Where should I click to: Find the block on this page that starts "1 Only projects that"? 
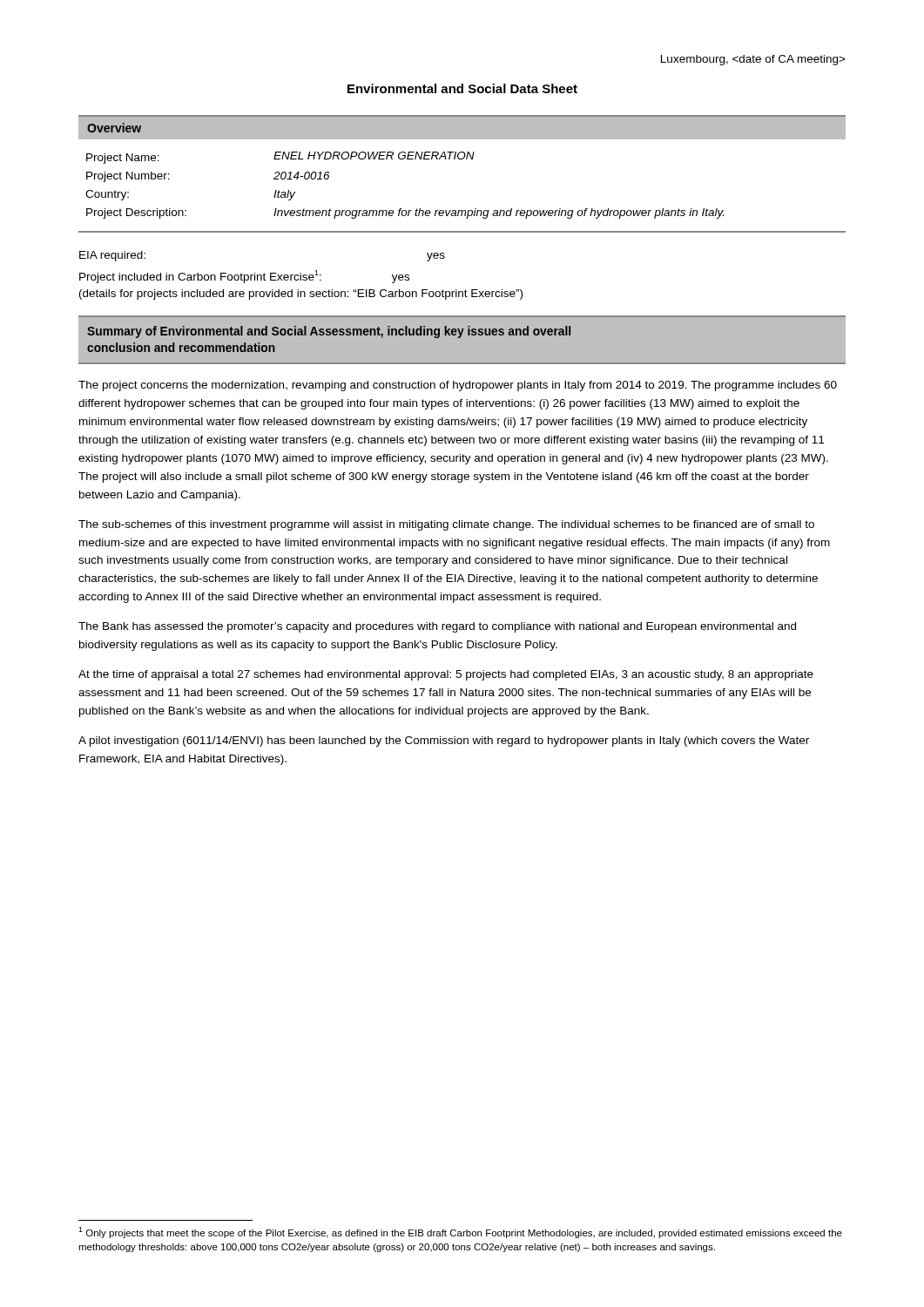click(460, 1239)
